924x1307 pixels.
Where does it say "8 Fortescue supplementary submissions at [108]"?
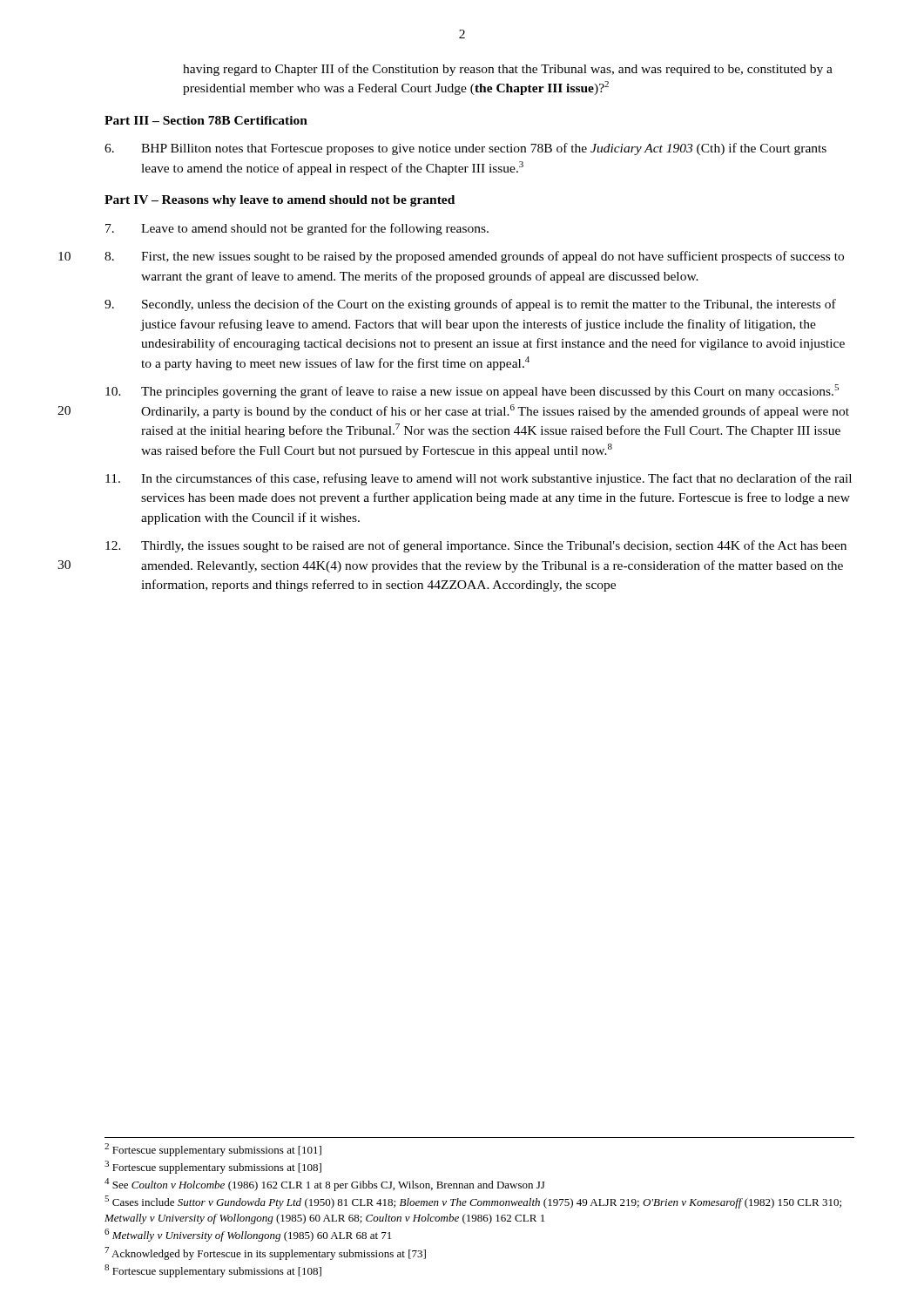click(x=213, y=1270)
